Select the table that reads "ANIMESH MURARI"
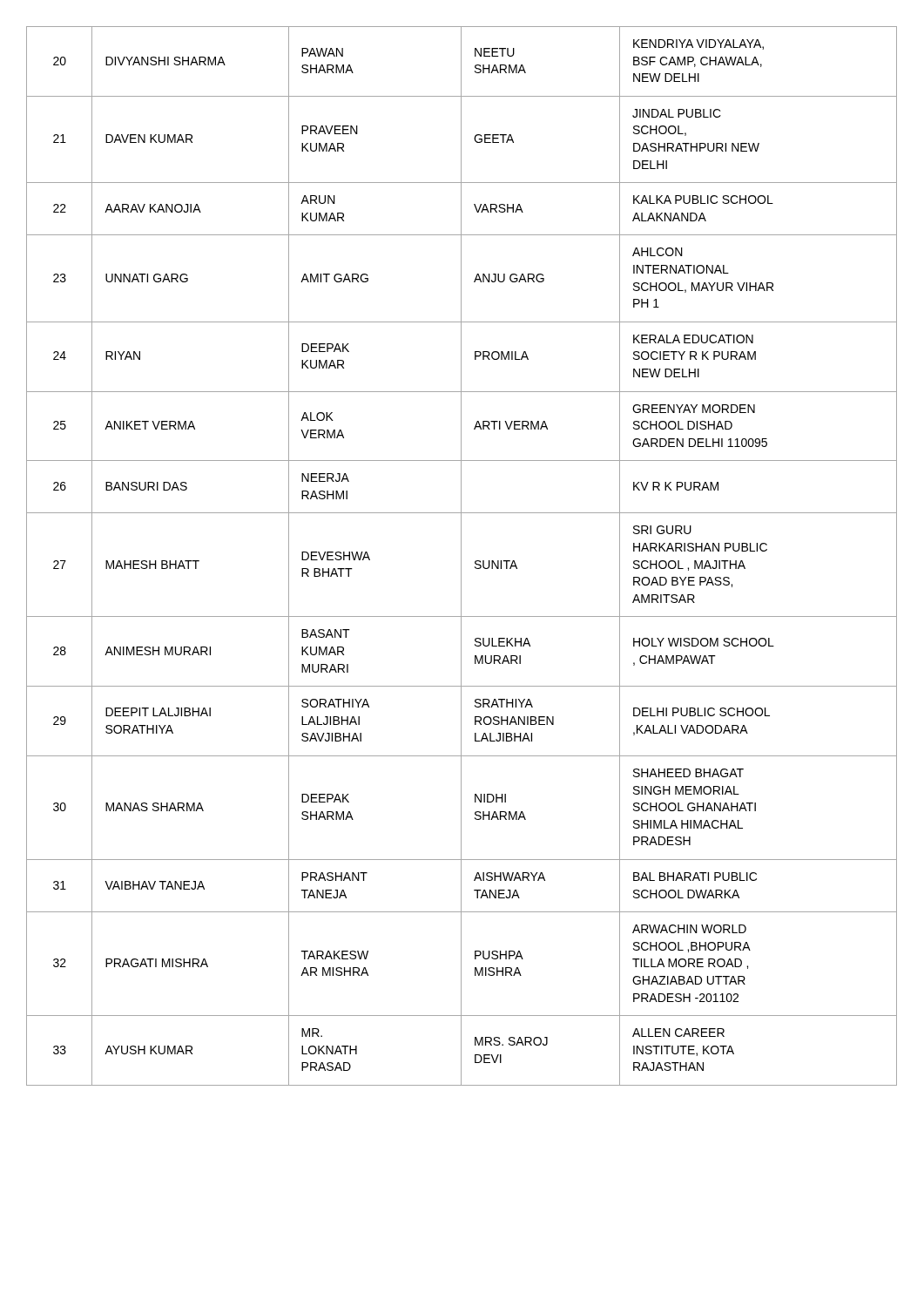 pyautogui.click(x=462, y=556)
